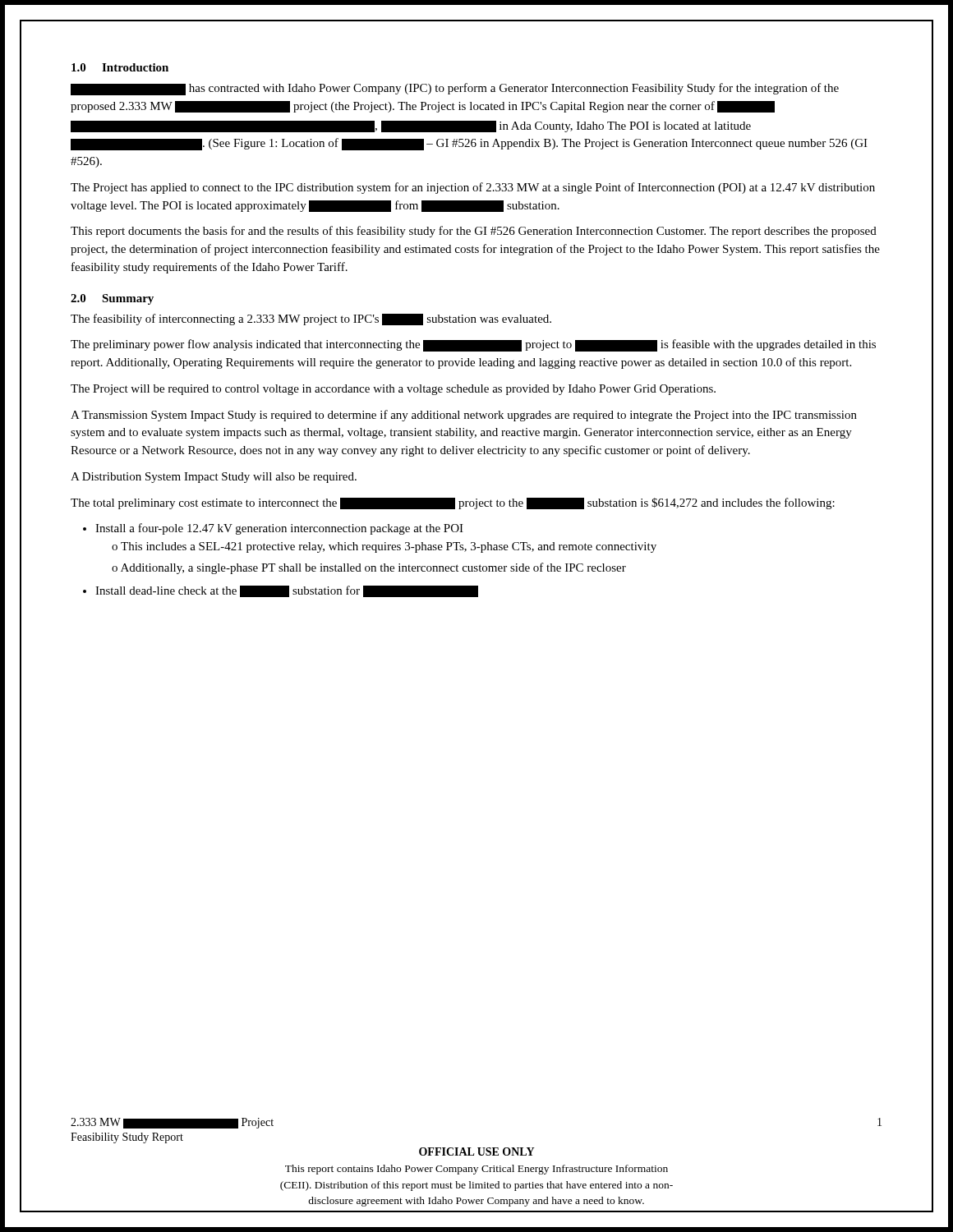The image size is (953, 1232).
Task: Find the list item that reads "Install dead-line check at the substation for"
Action: pyautogui.click(x=476, y=591)
